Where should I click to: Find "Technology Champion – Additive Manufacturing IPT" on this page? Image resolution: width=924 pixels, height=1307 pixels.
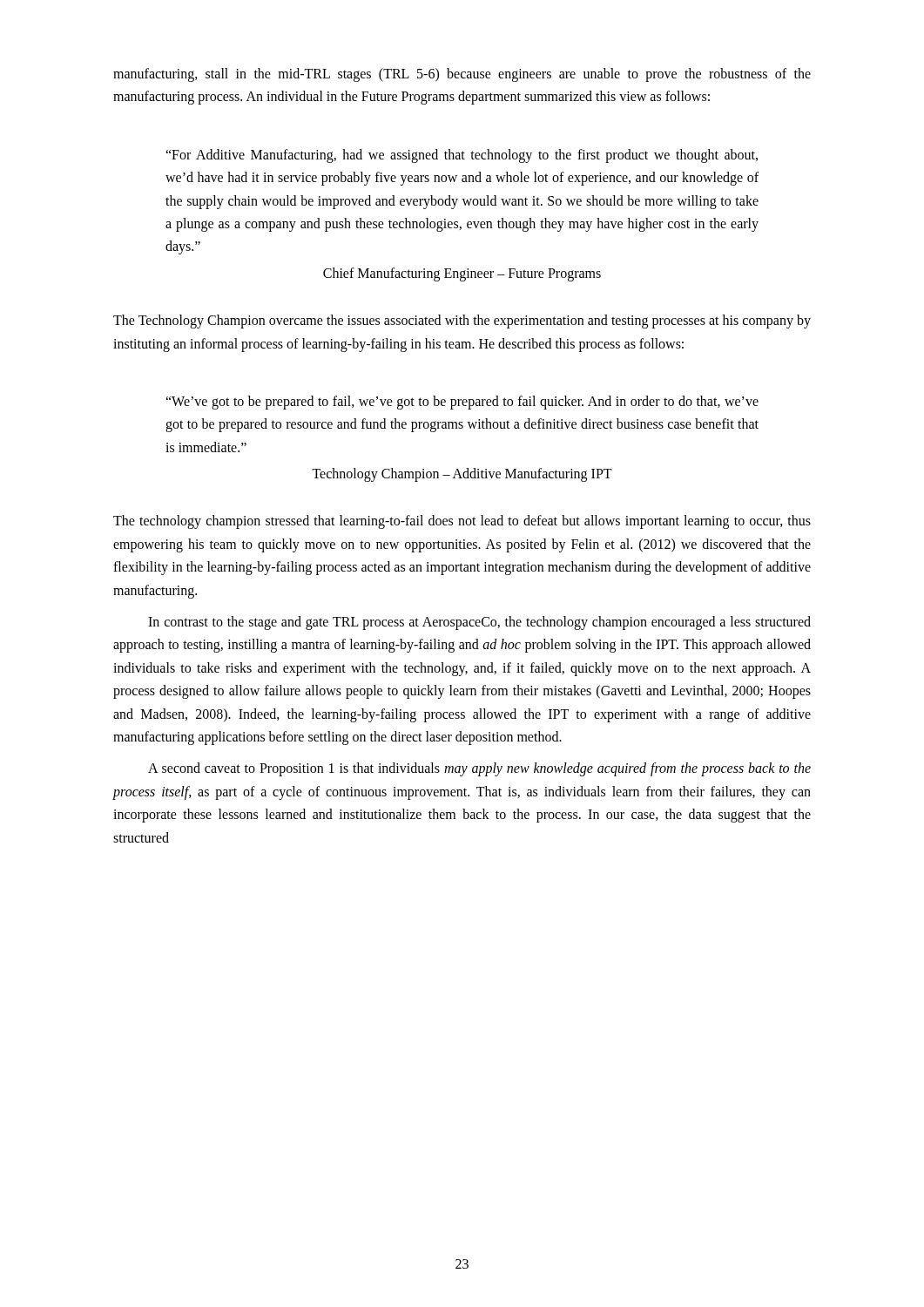[462, 474]
